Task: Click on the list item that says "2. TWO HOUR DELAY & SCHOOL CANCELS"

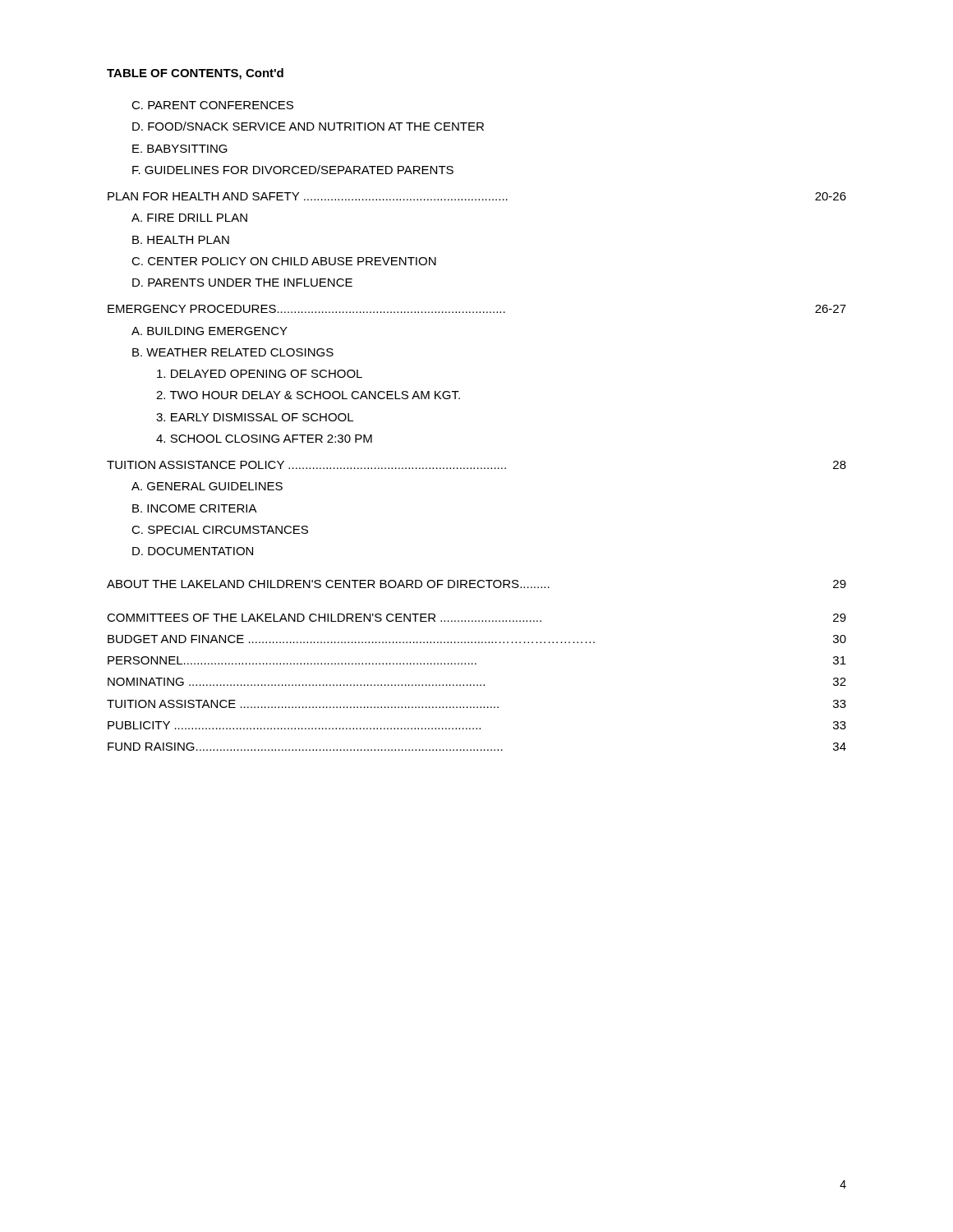Action: (x=309, y=395)
